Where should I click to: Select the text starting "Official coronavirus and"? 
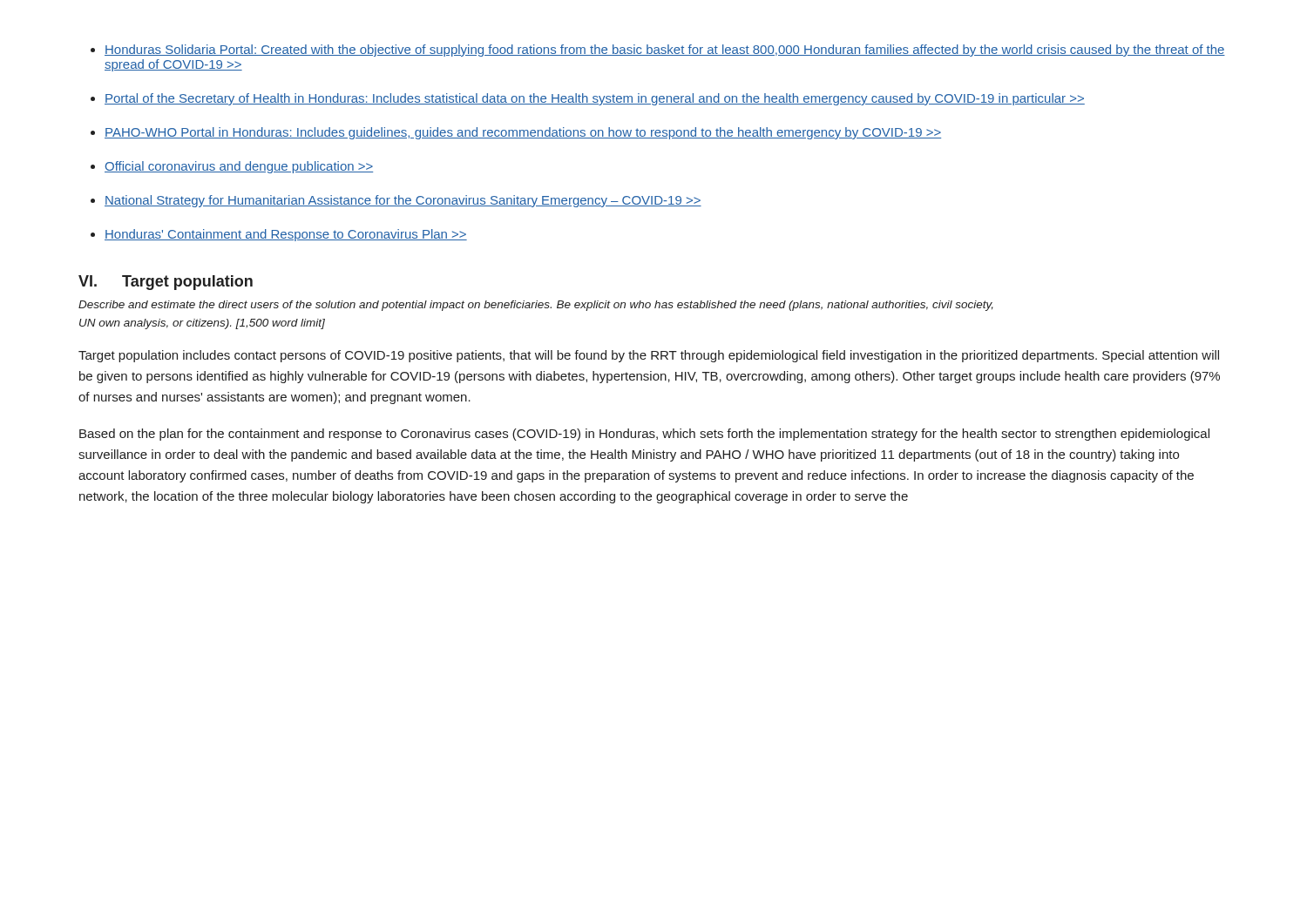click(239, 166)
